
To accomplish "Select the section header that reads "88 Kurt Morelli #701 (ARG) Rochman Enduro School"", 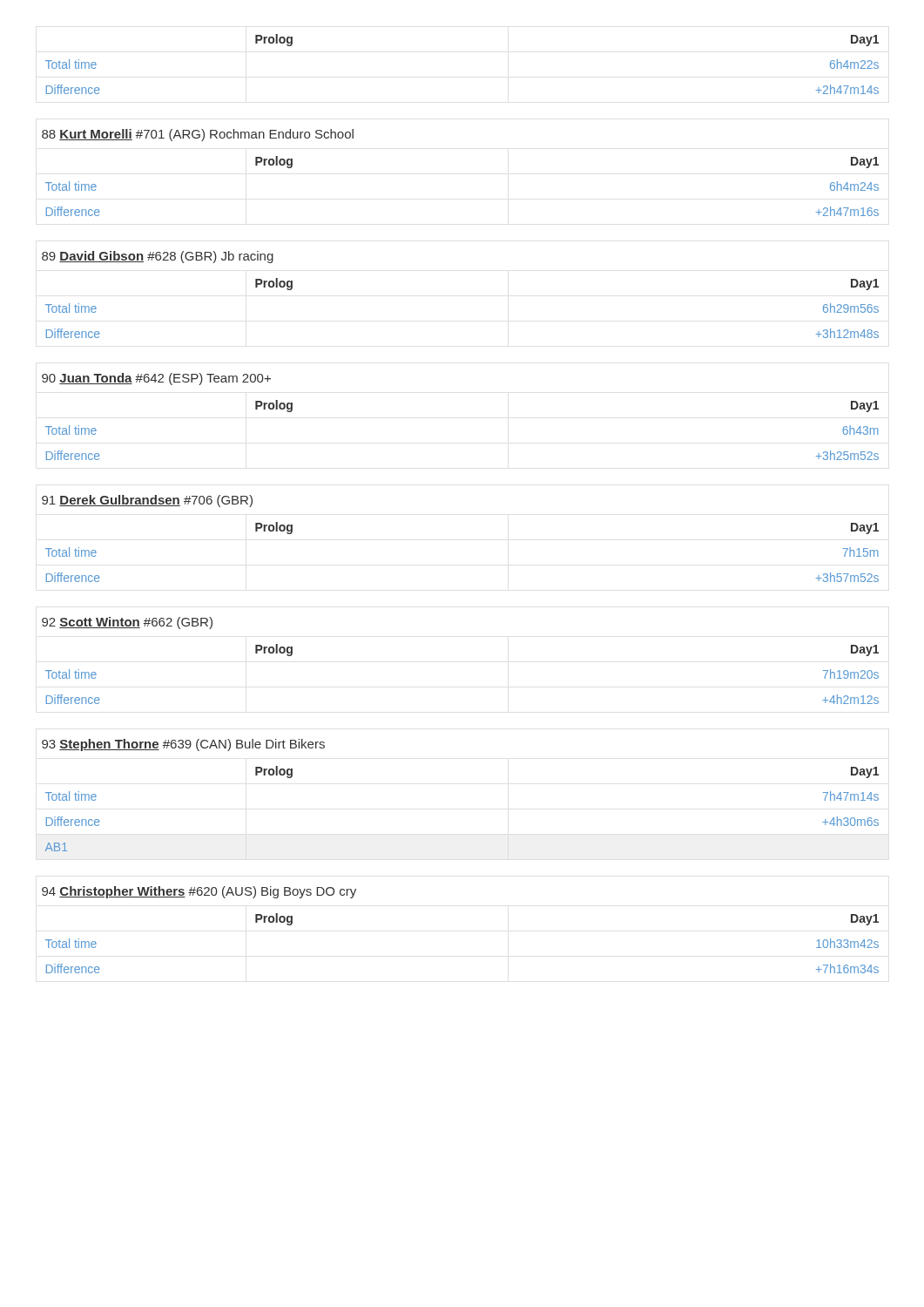I will [198, 134].
